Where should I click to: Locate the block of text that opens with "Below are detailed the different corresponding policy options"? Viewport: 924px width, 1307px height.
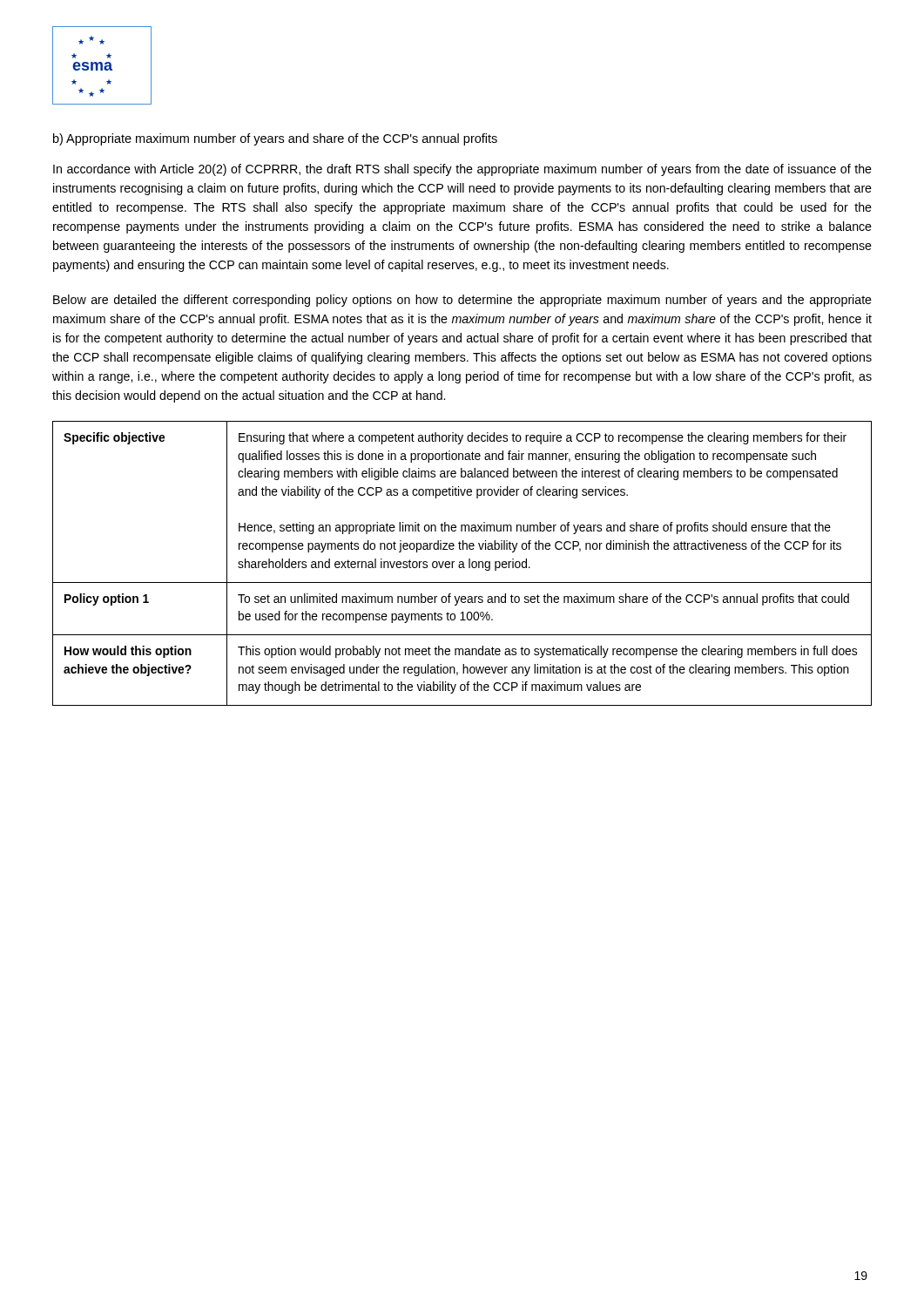pyautogui.click(x=462, y=348)
